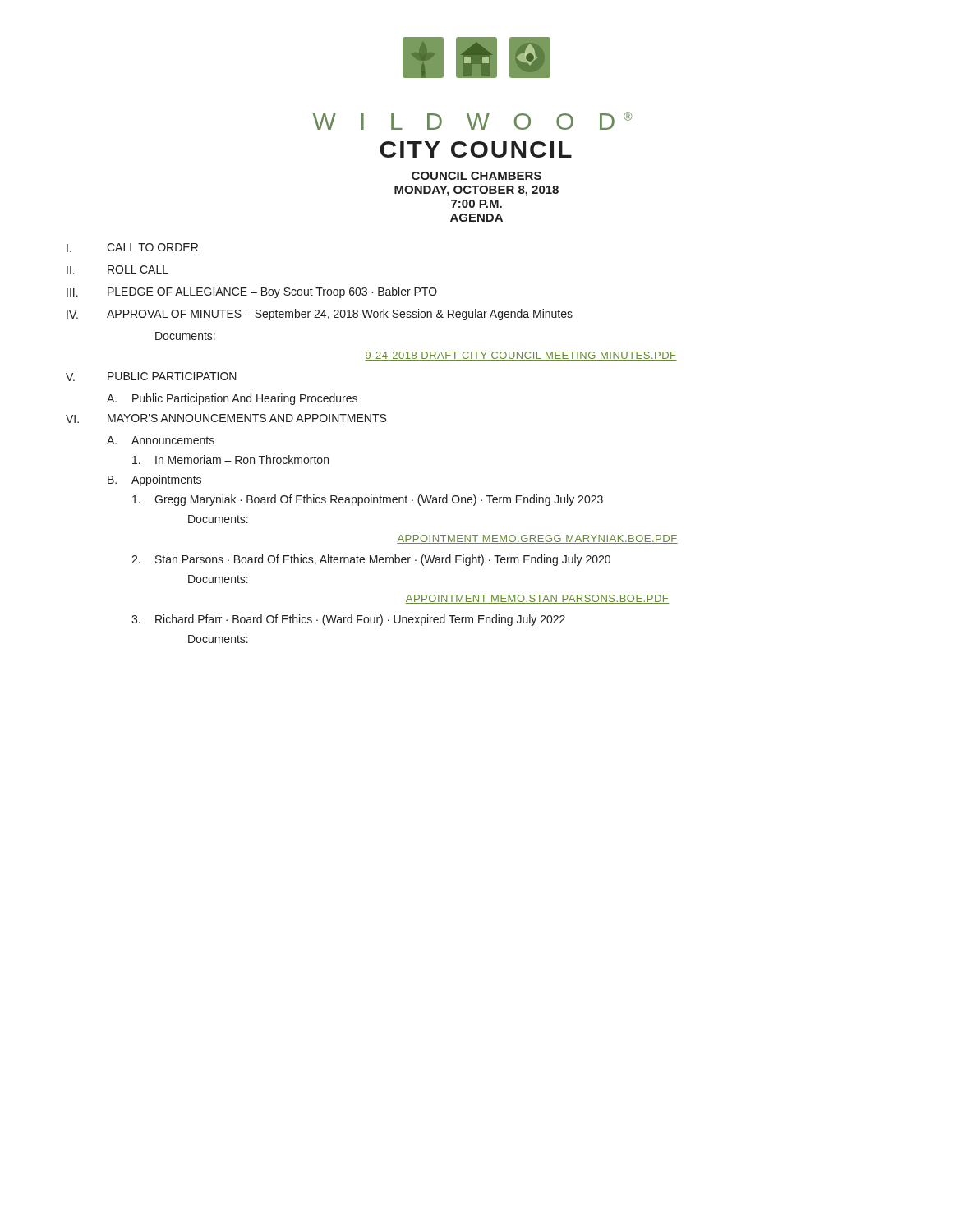Point to "A. Public Participation And Hearing Procedures"

pyautogui.click(x=232, y=399)
